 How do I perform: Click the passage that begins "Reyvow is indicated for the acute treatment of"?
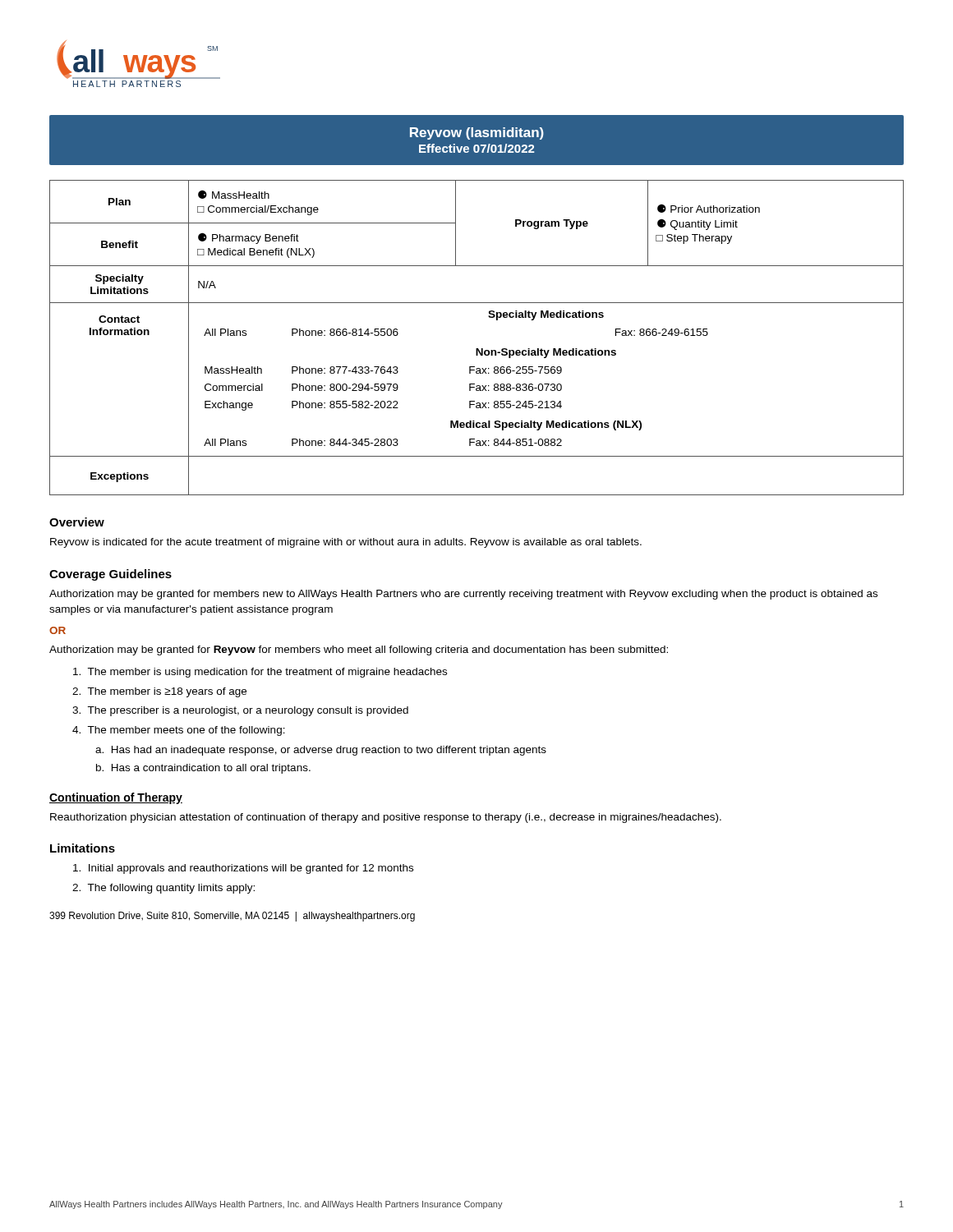pyautogui.click(x=346, y=542)
